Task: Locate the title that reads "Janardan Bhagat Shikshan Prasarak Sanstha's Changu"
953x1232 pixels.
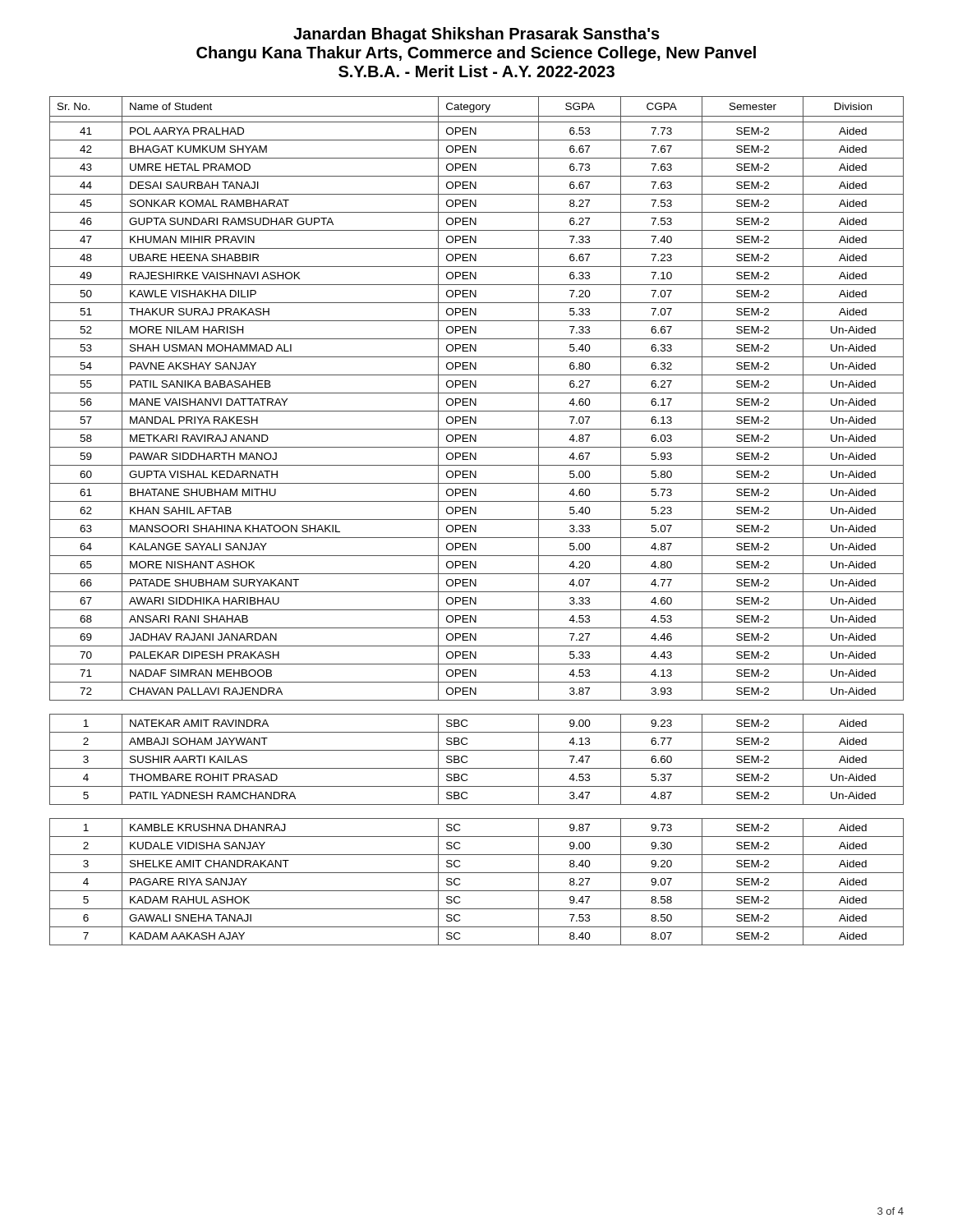Action: coord(476,53)
